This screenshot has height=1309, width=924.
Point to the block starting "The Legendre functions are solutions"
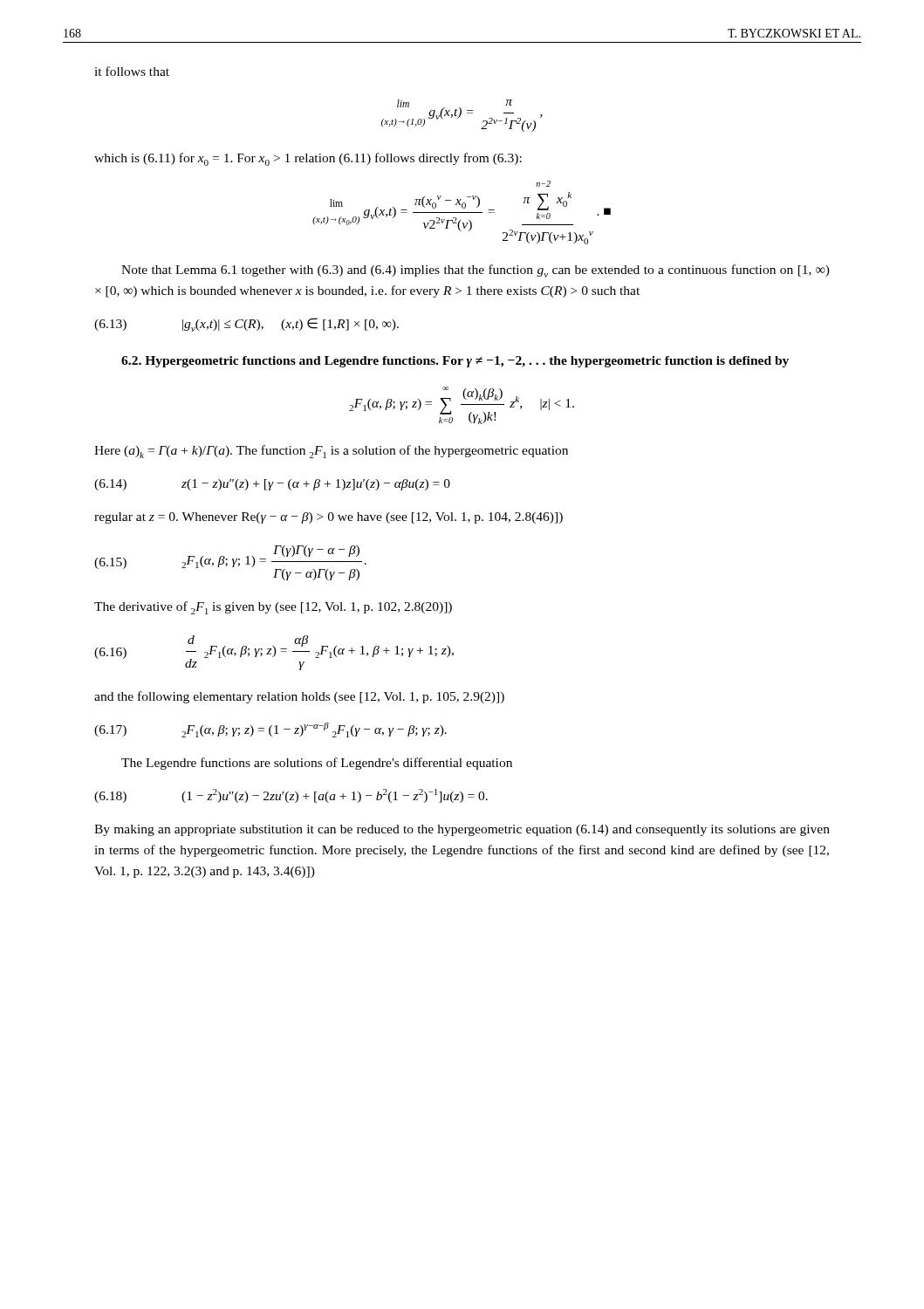pos(462,763)
